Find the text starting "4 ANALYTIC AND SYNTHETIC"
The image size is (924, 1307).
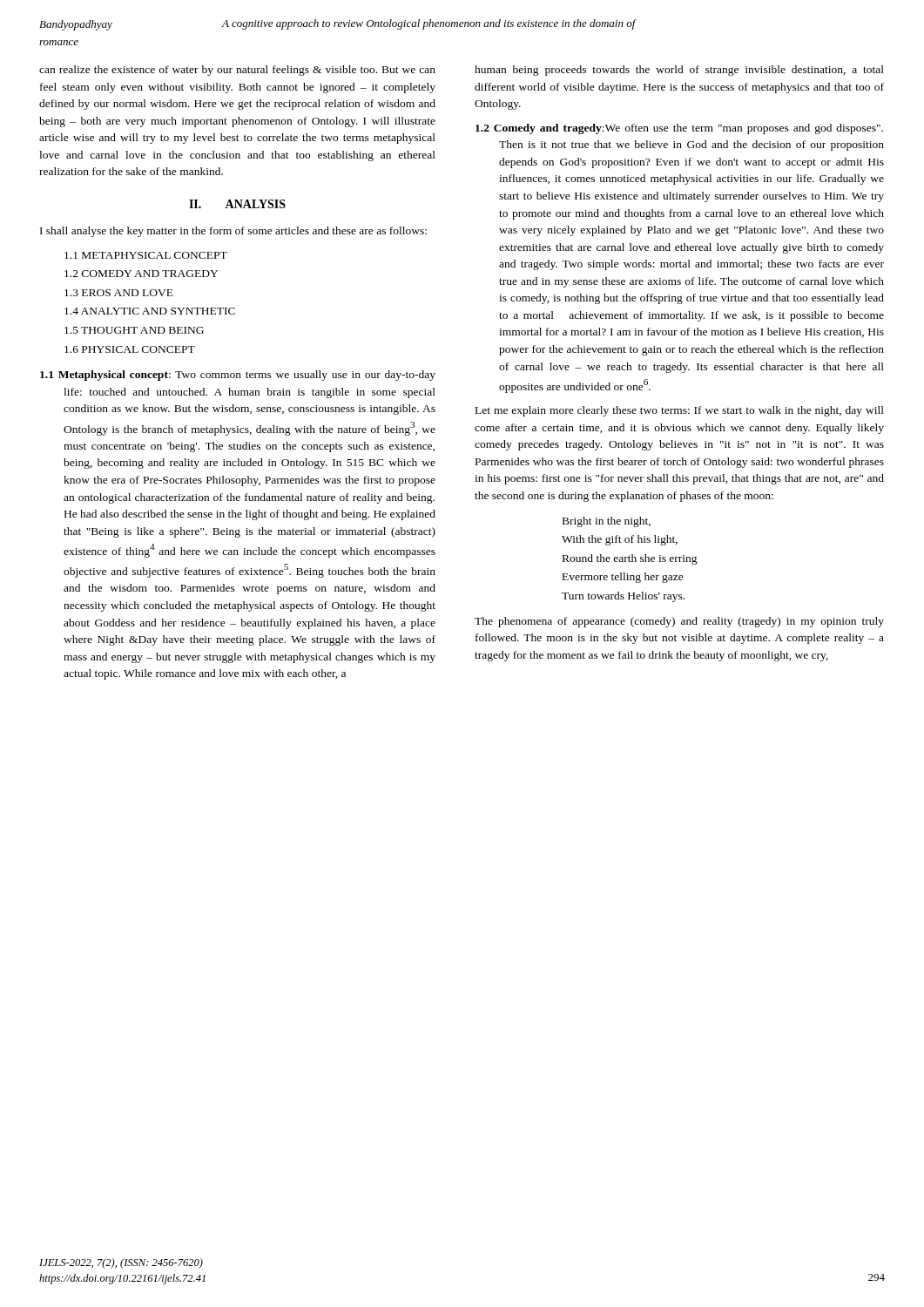point(150,311)
